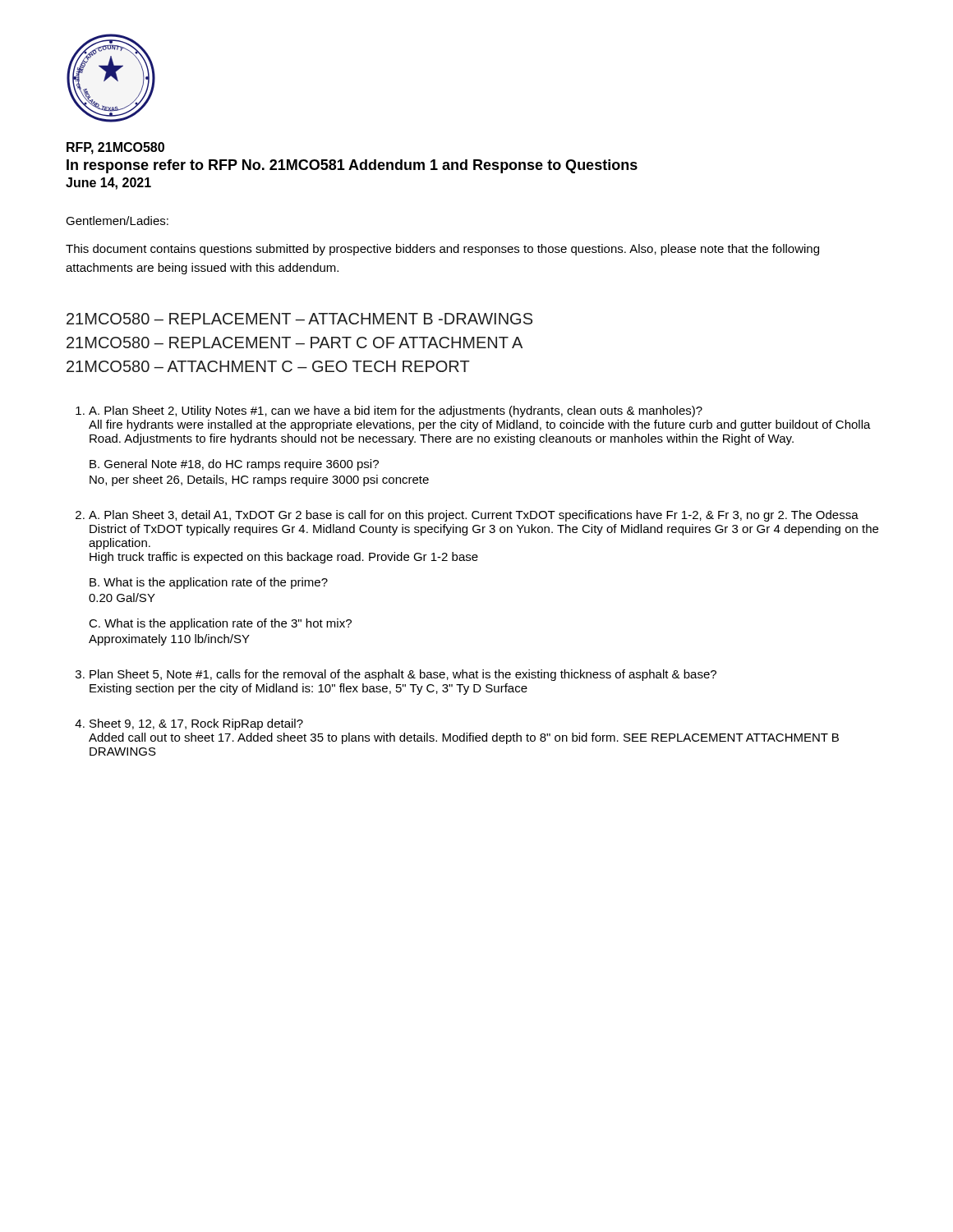Navigate to the text starting "This document contains questions"
This screenshot has width=953, height=1232.
[443, 258]
